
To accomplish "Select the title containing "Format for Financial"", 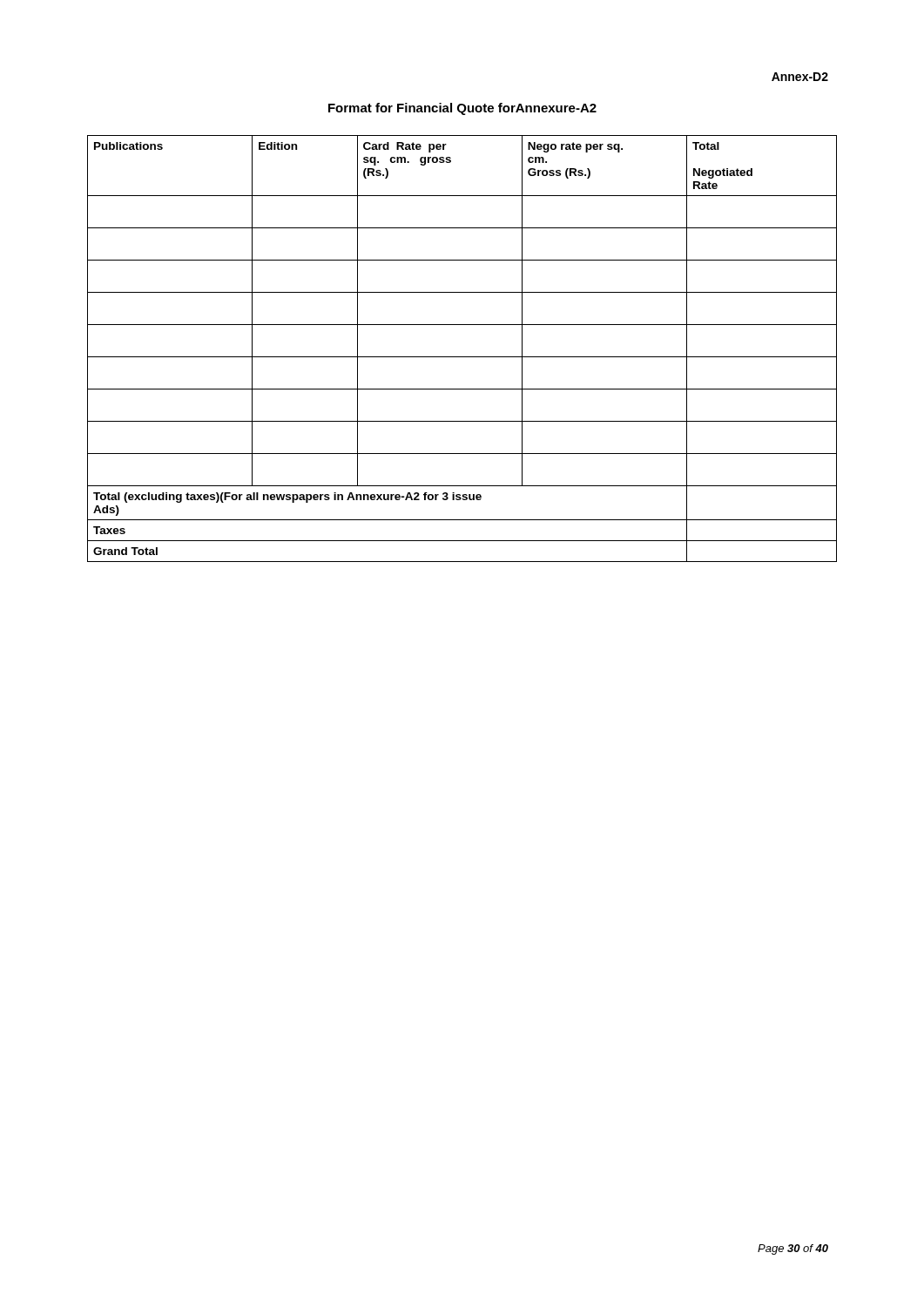I will 462,108.
